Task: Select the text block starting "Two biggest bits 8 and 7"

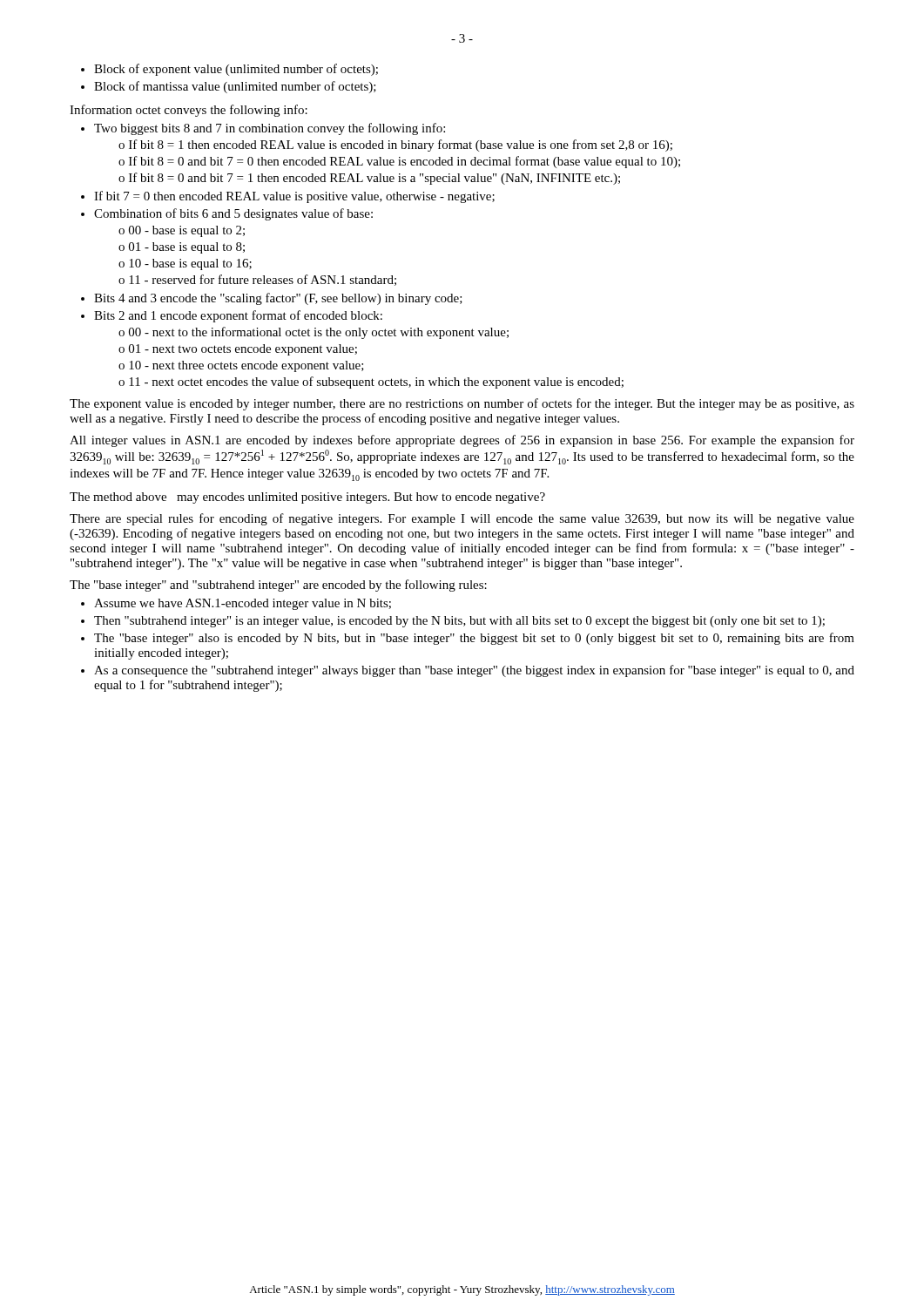Action: pos(474,153)
